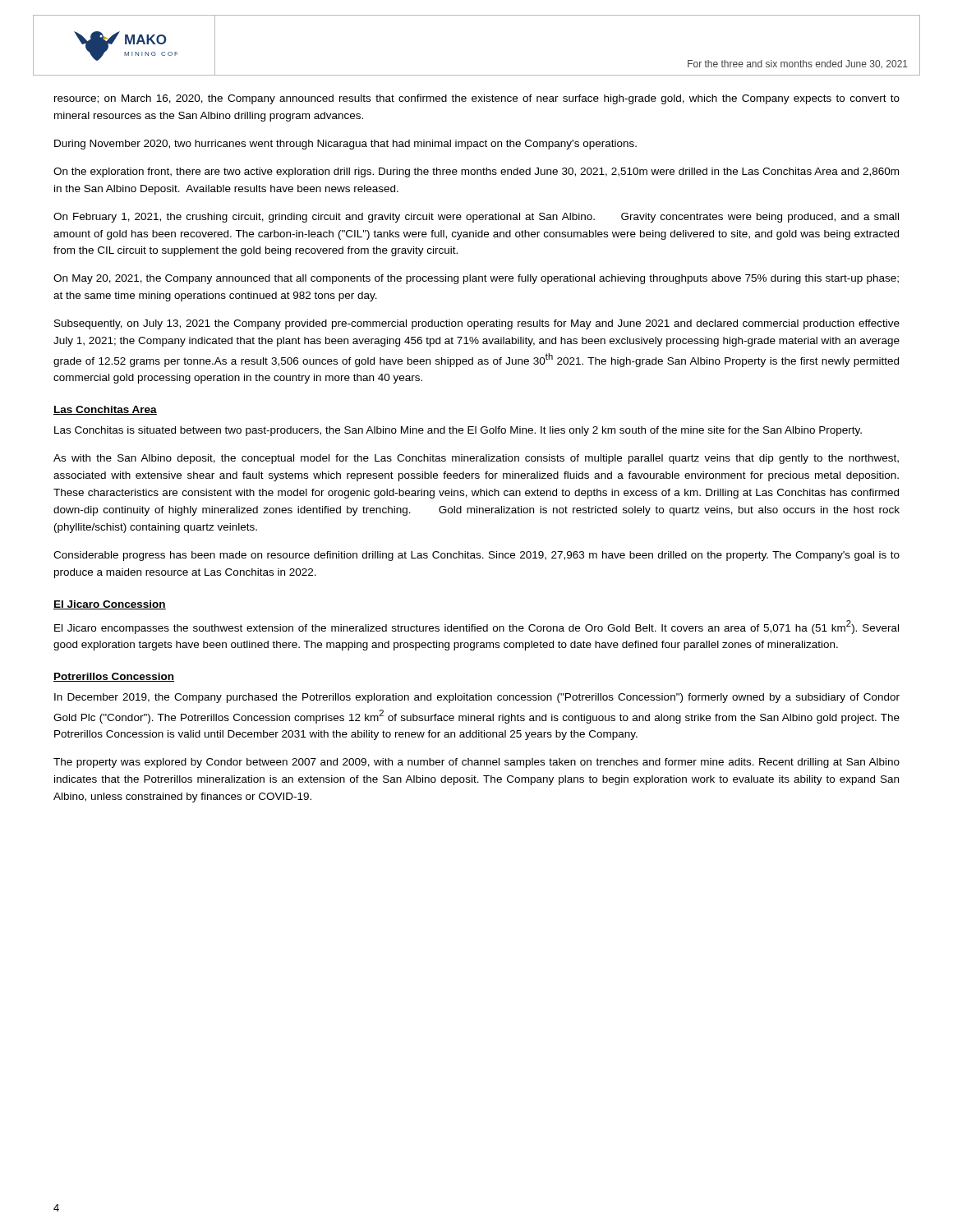
Task: Click on the text block starting "El Jicaro encompasses"
Action: click(x=476, y=634)
